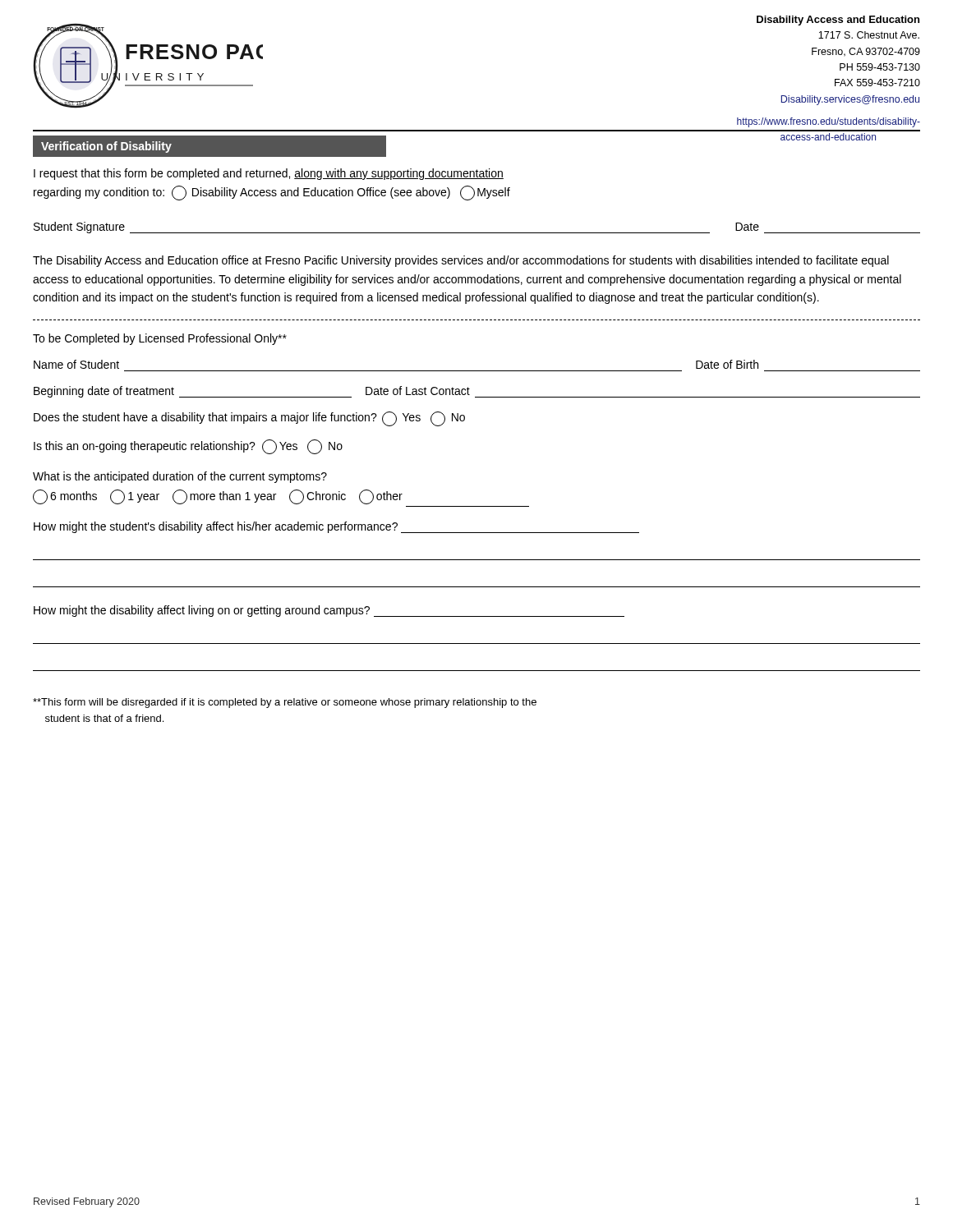Screen dimensions: 1232x953
Task: Navigate to the passage starting "The Disability Access"
Action: pyautogui.click(x=467, y=279)
